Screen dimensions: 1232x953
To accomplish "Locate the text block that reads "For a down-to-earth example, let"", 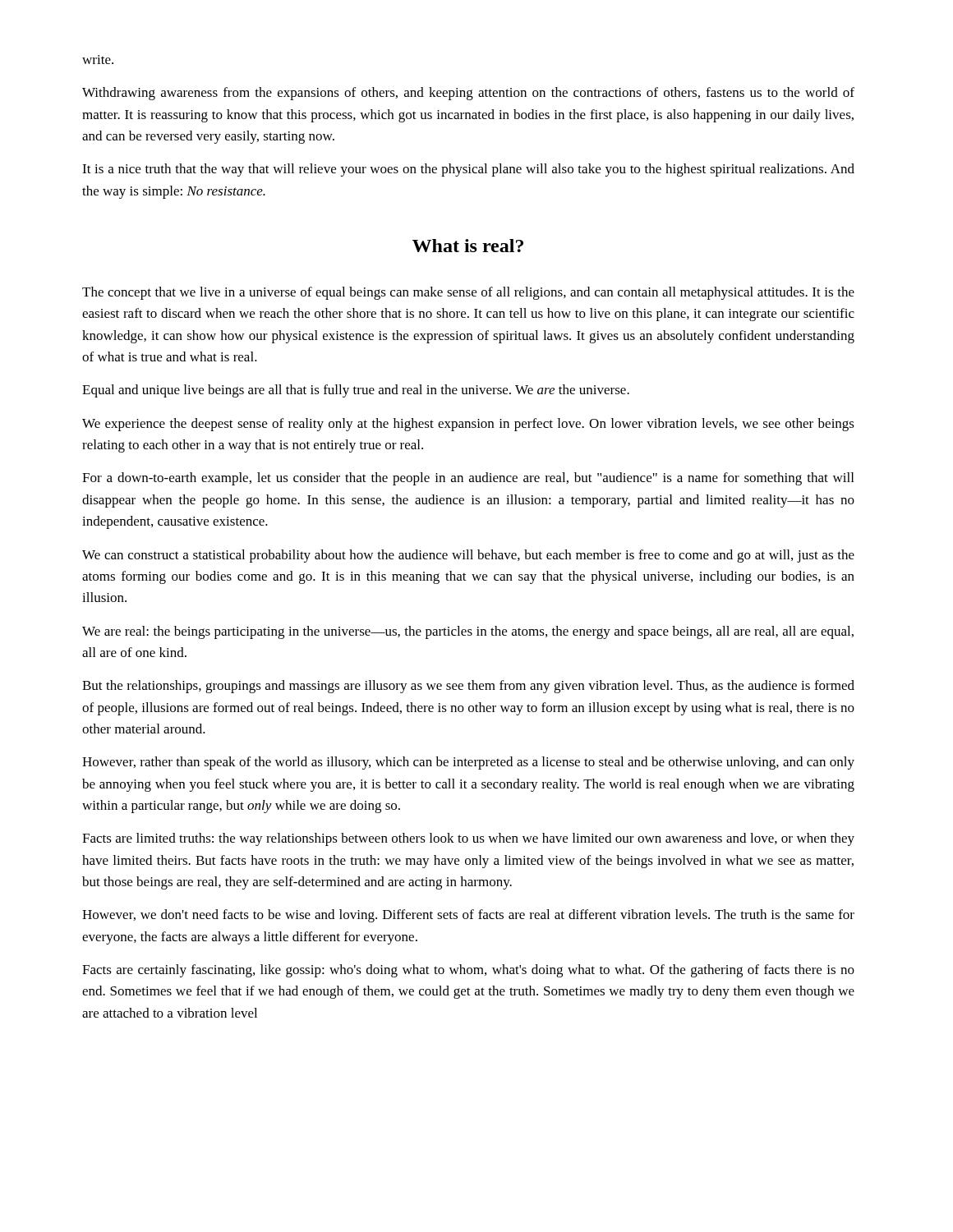I will click(x=468, y=500).
